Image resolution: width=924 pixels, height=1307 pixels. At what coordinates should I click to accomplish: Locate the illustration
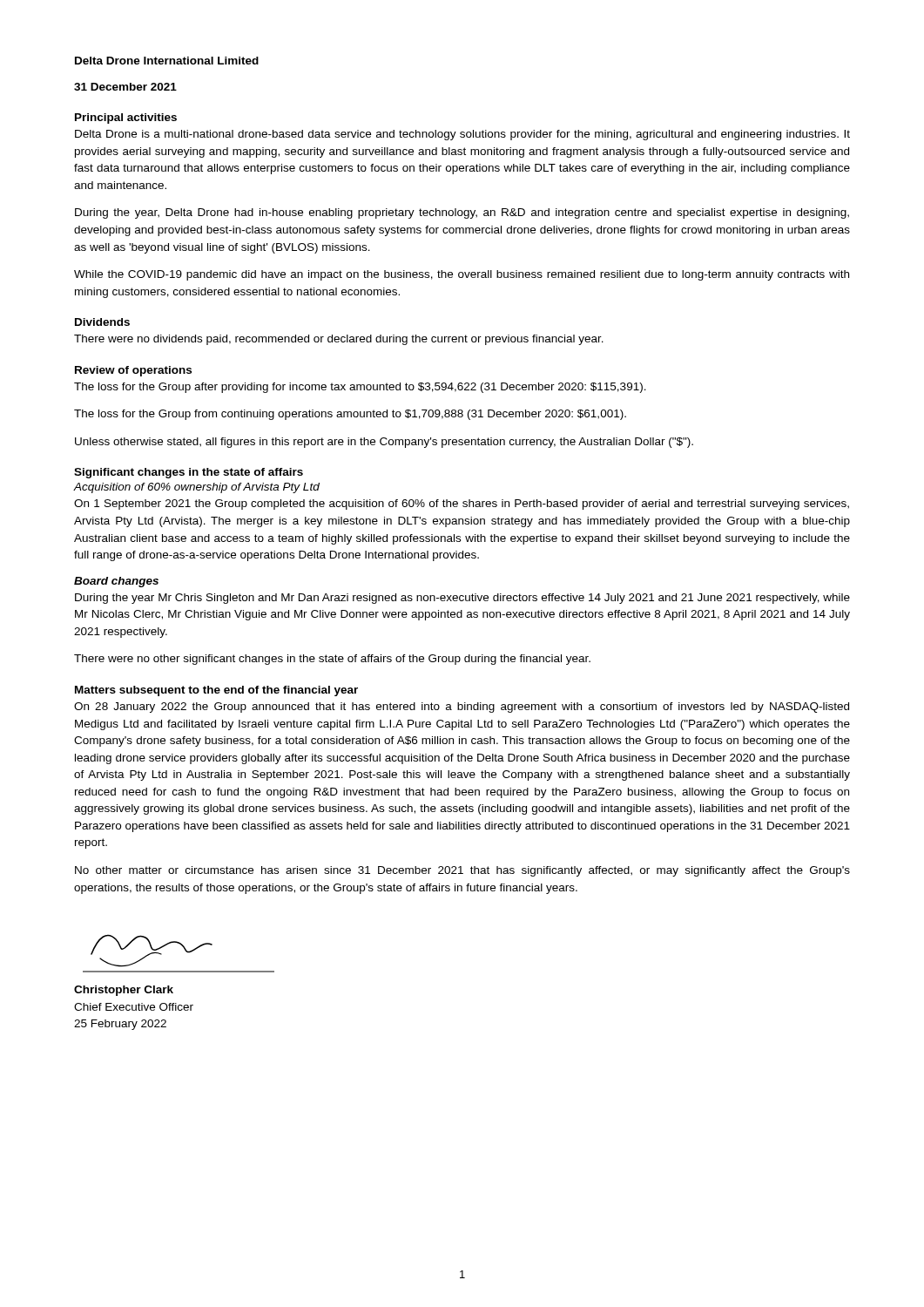pos(179,941)
